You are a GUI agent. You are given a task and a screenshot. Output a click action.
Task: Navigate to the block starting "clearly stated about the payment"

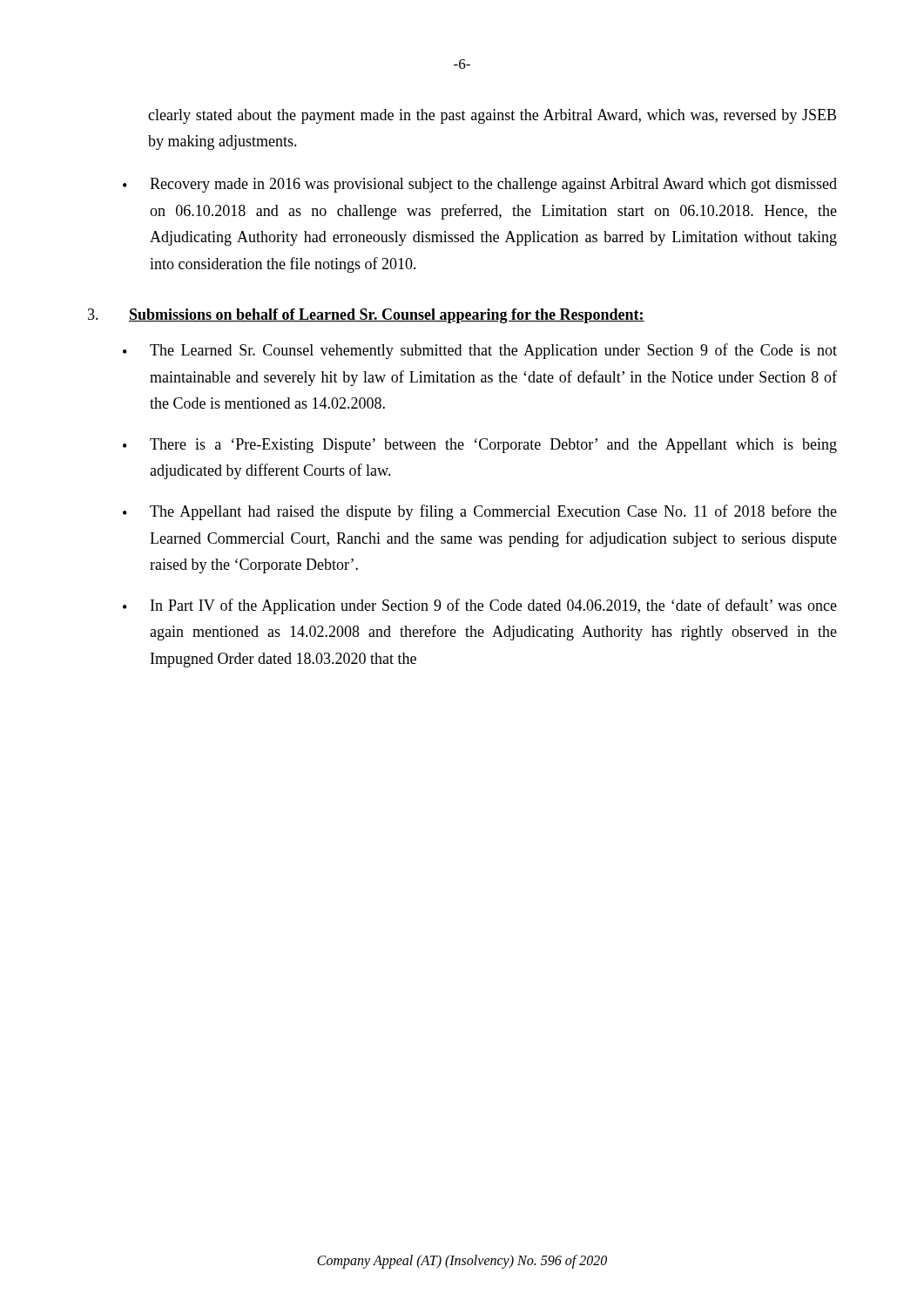click(492, 128)
